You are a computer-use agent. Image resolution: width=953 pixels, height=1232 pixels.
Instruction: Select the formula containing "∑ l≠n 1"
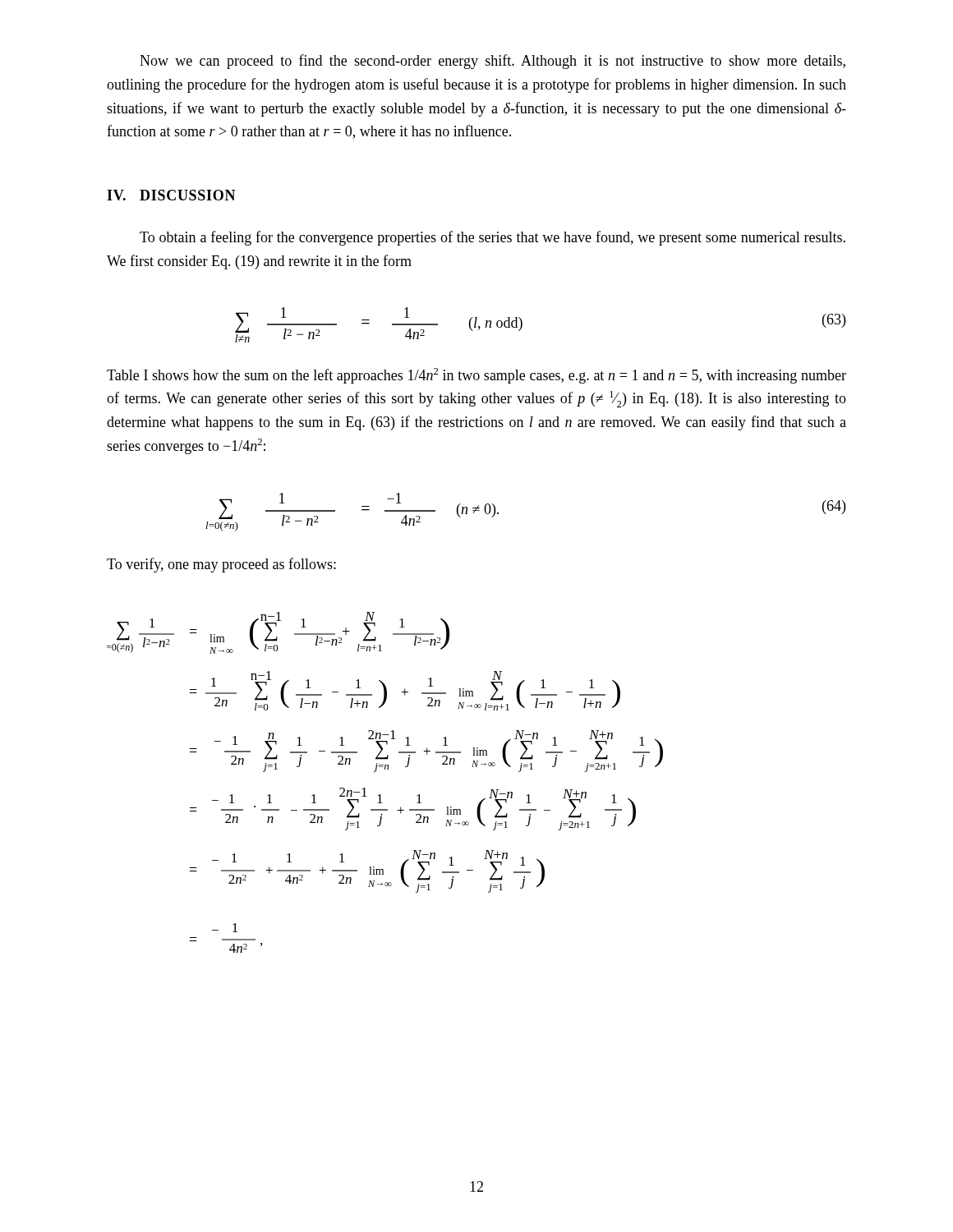coord(476,320)
